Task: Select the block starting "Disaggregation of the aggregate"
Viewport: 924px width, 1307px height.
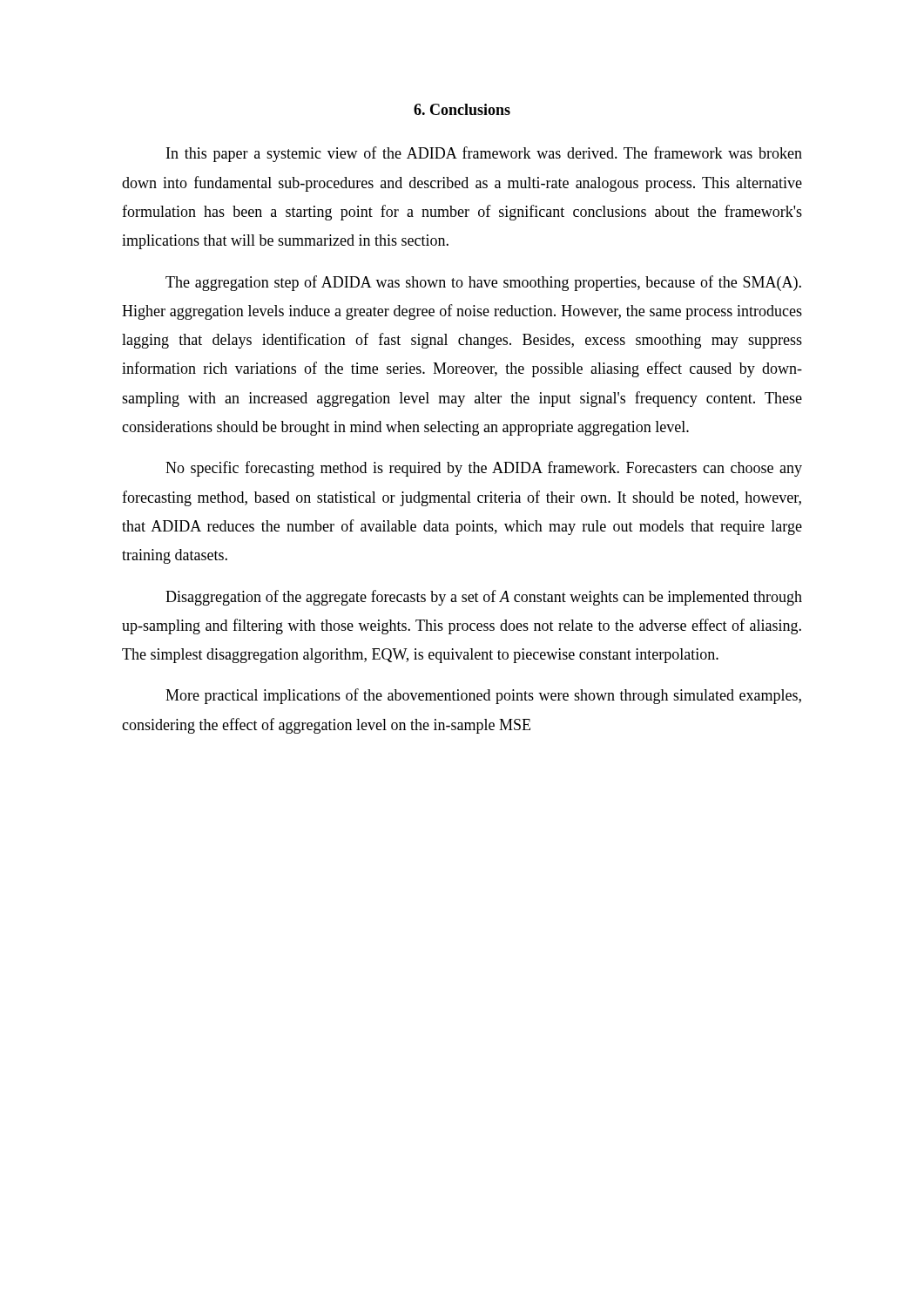Action: click(462, 625)
